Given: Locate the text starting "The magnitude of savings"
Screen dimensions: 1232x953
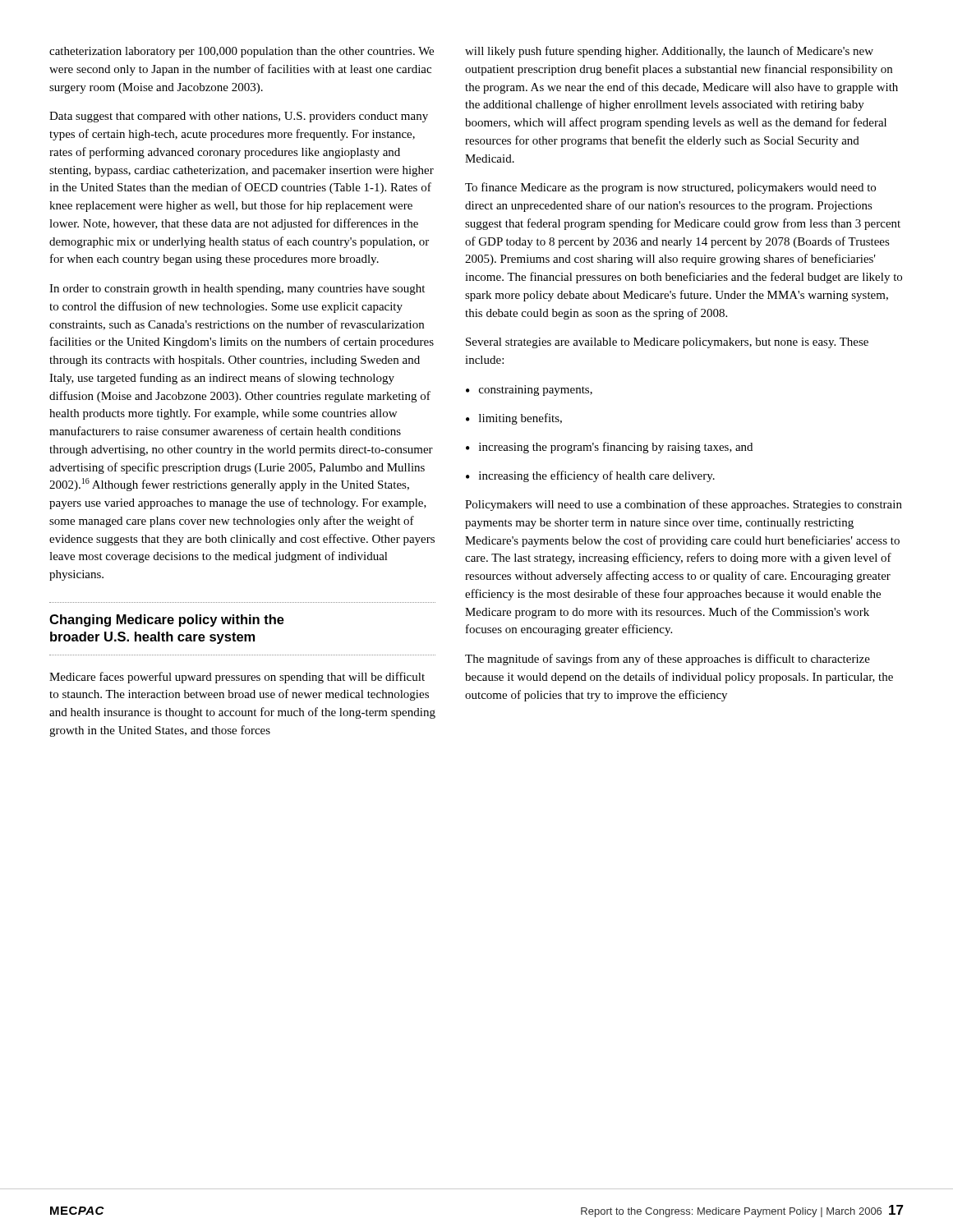Looking at the screenshot, I should click(x=684, y=677).
